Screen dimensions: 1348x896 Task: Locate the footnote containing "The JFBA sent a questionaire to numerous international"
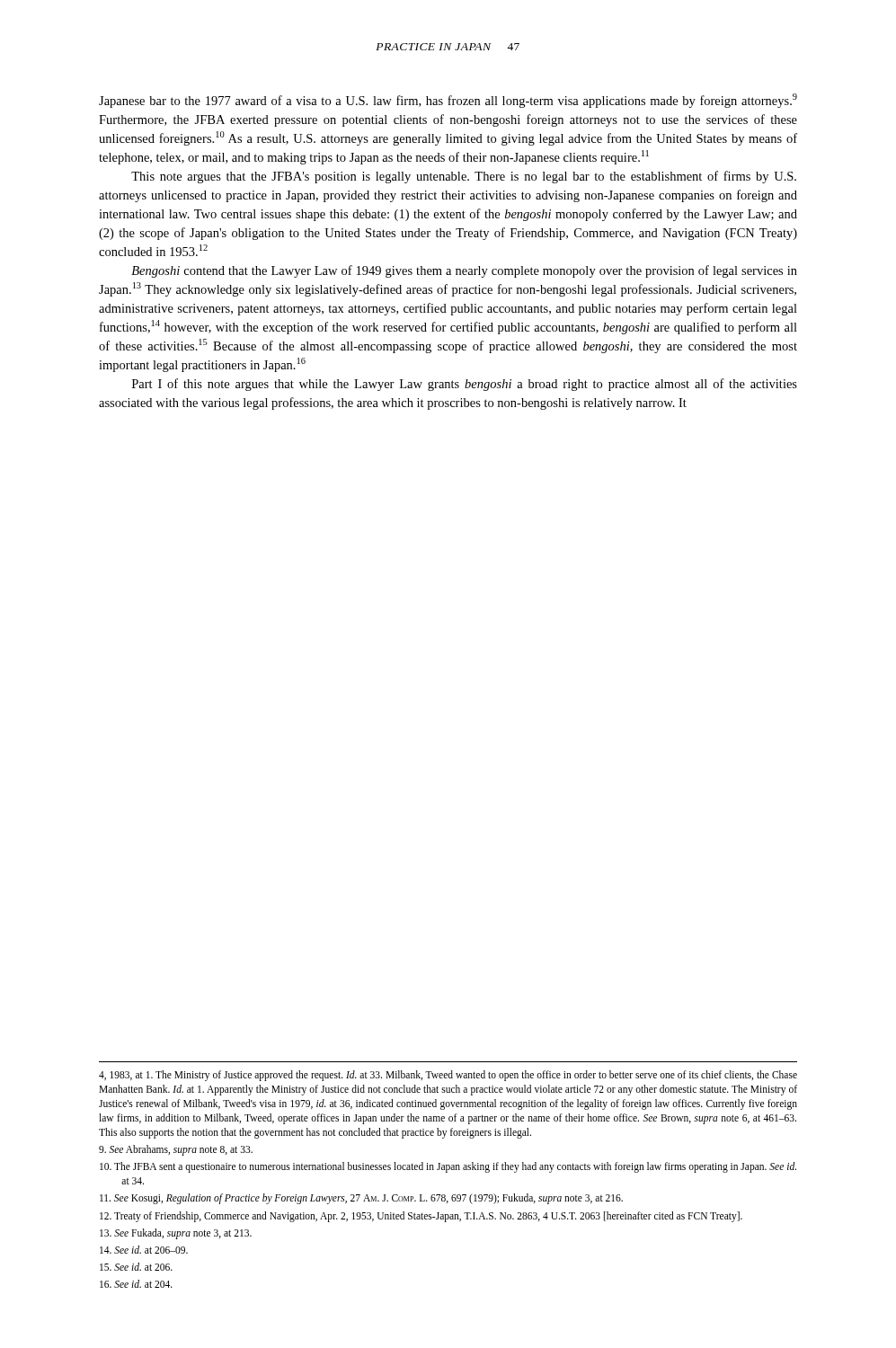[x=448, y=1174]
